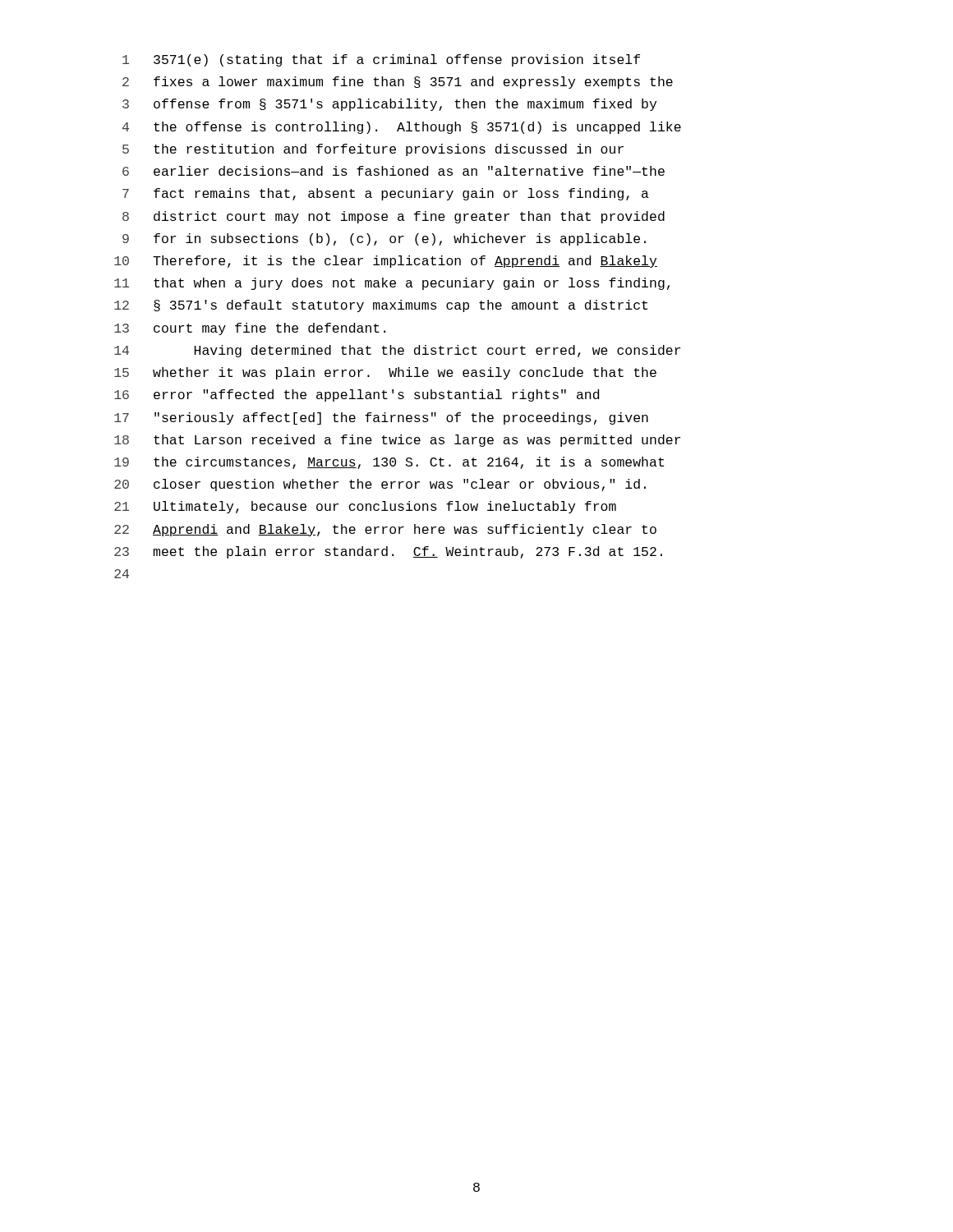The image size is (953, 1232).
Task: Locate the text block starting "14 Having determined that the district court"
Action: point(485,351)
